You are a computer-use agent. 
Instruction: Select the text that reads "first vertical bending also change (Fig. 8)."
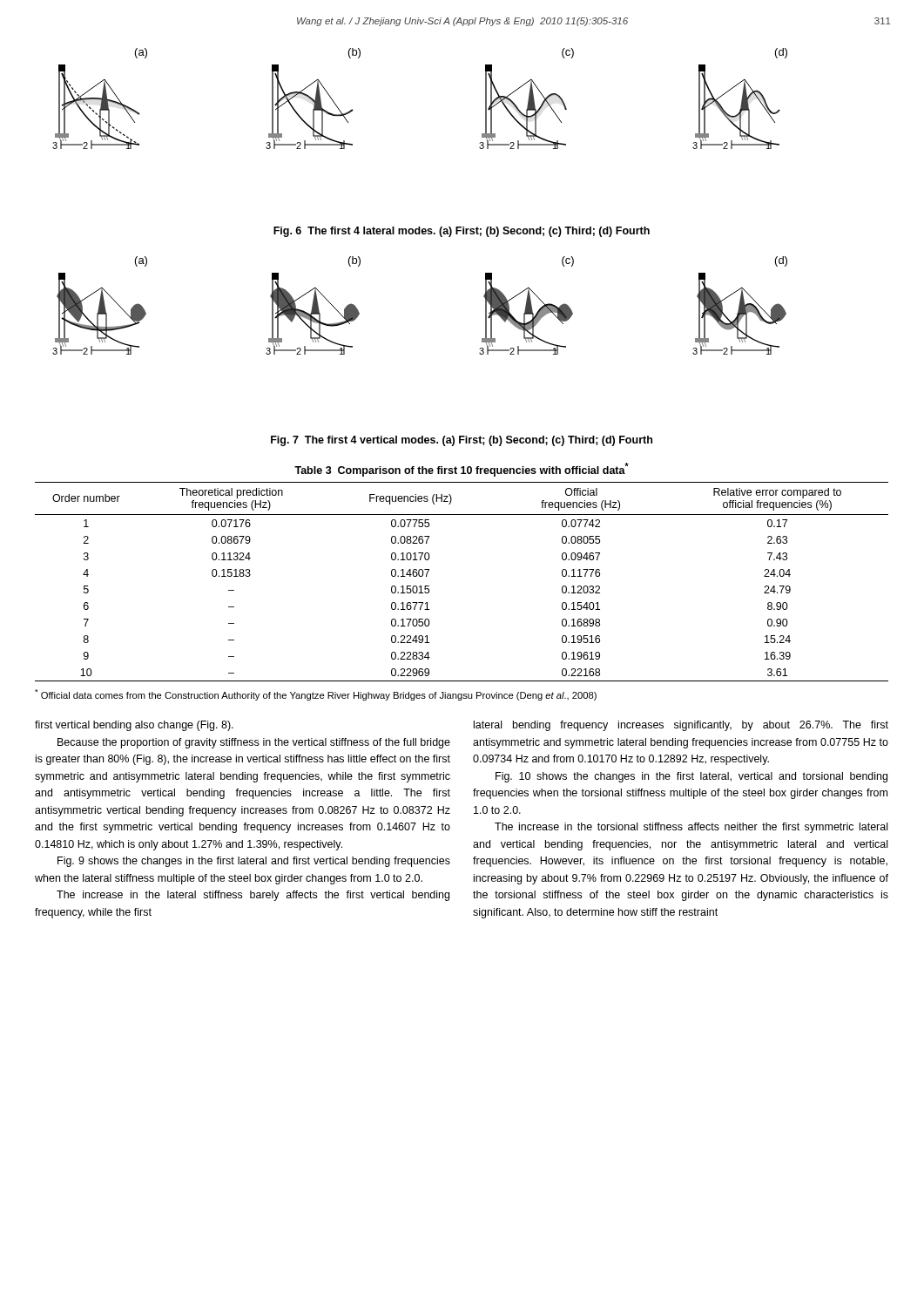coord(134,725)
